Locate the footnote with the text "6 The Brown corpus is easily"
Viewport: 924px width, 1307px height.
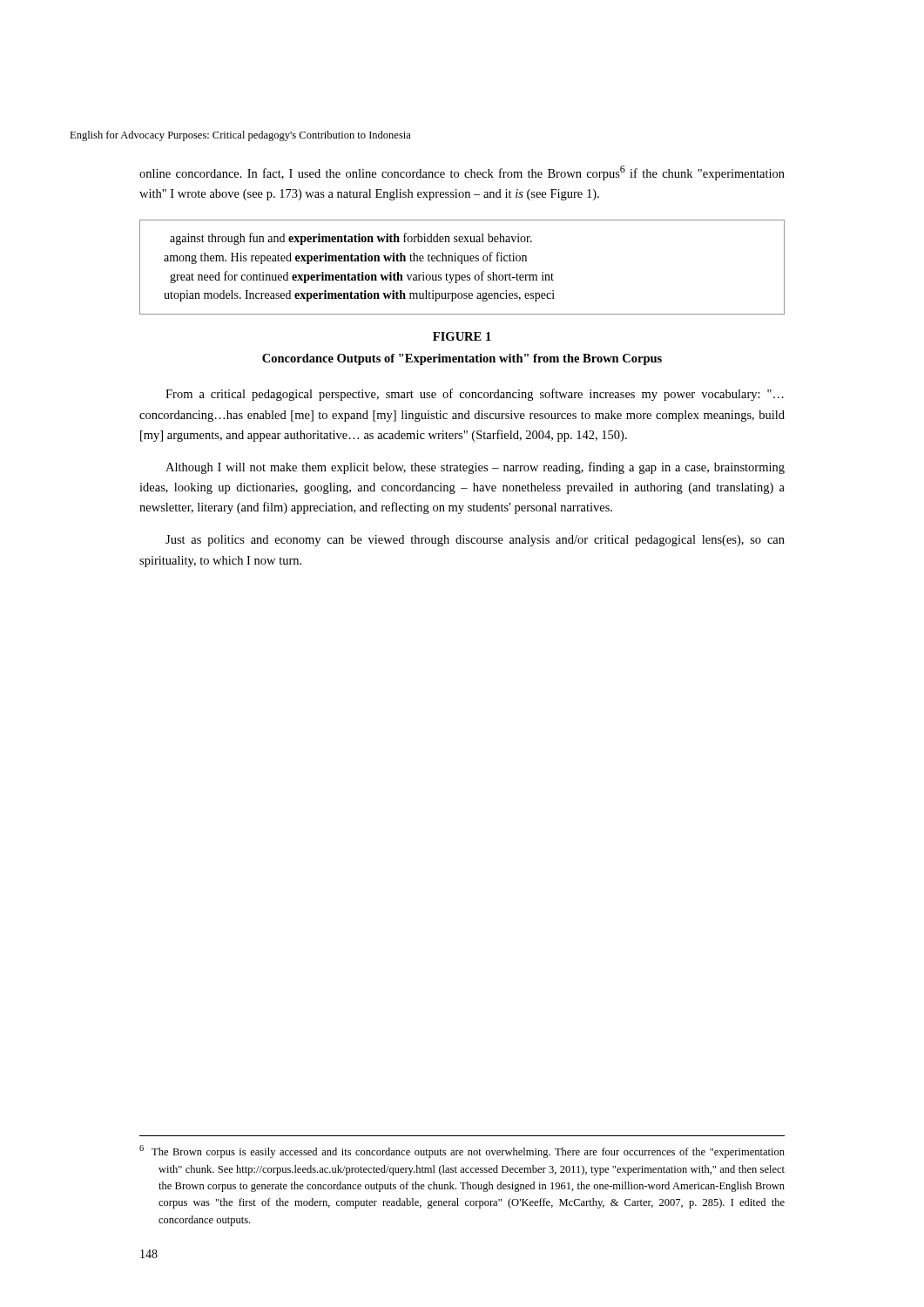[462, 1185]
